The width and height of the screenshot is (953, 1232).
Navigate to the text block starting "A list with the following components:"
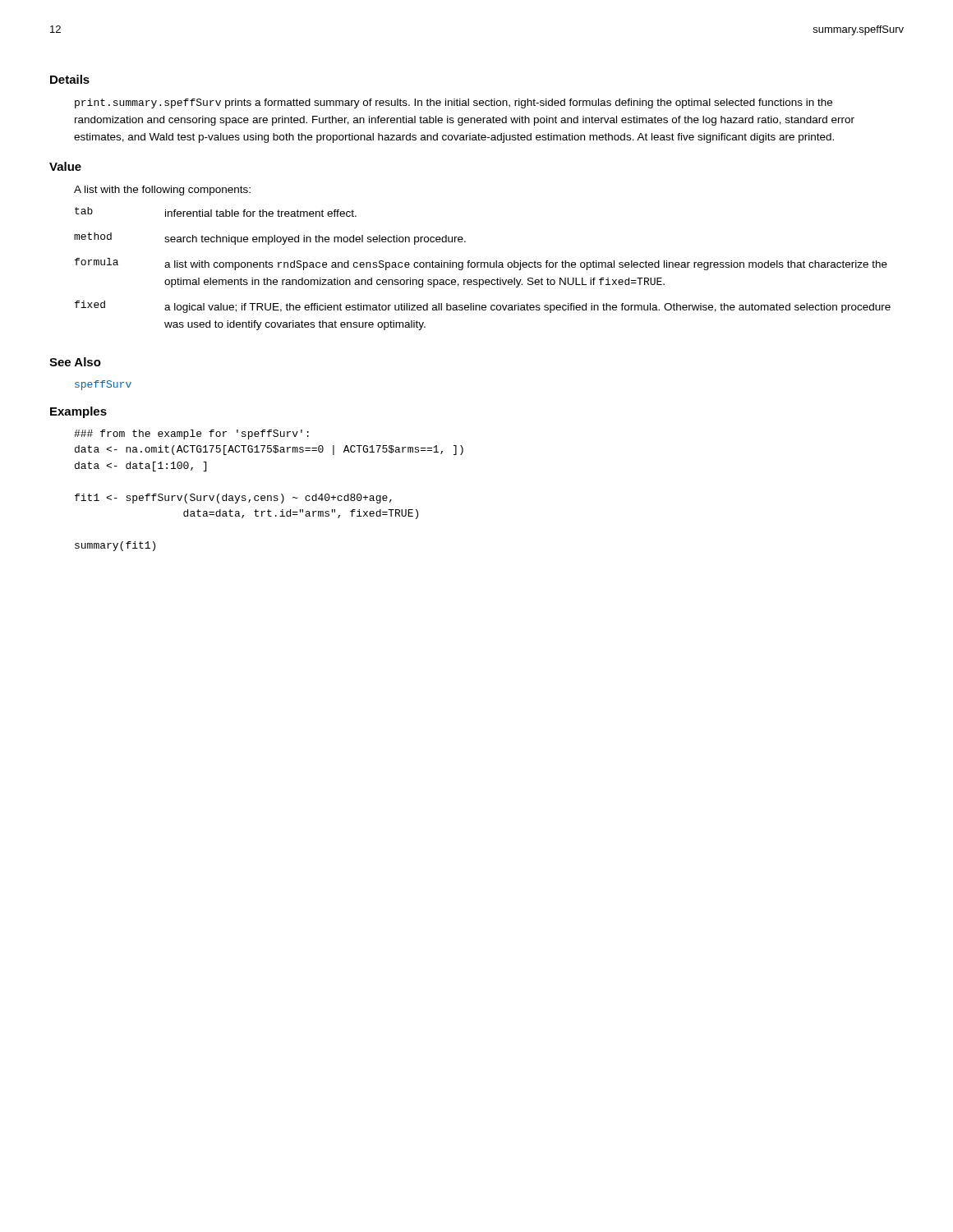coord(163,189)
